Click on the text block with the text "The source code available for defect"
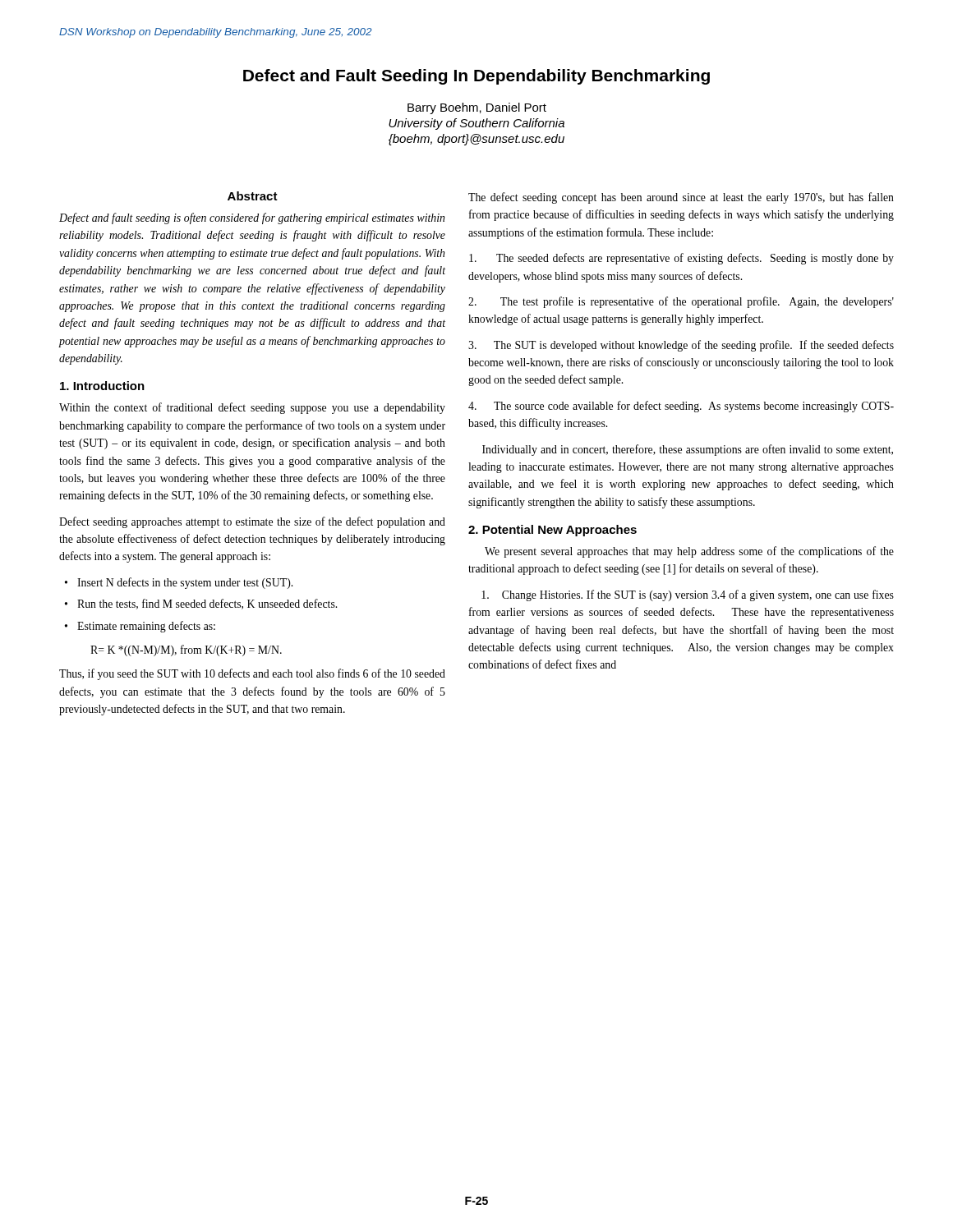953x1232 pixels. [x=681, y=415]
